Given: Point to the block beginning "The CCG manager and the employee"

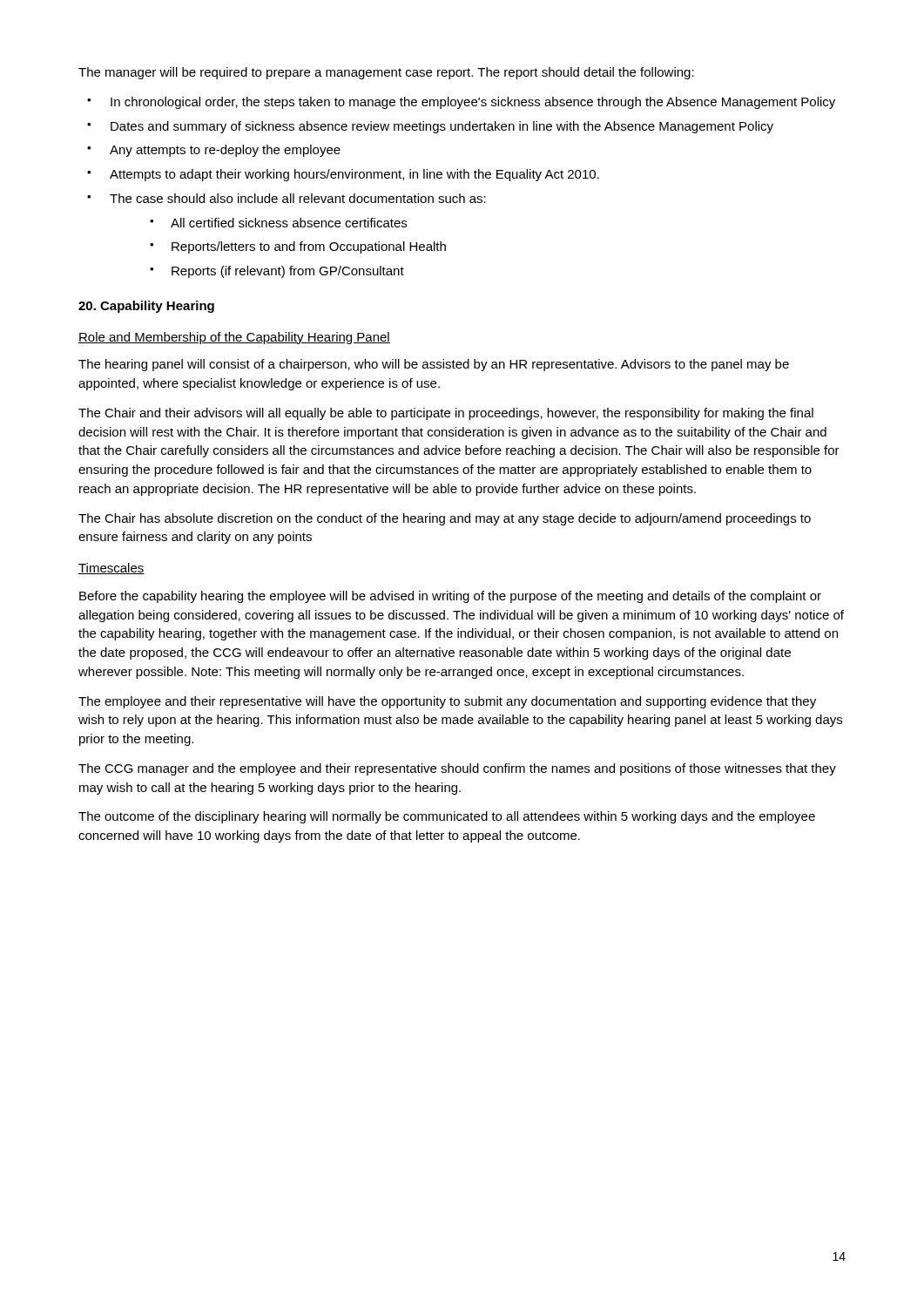Looking at the screenshot, I should [462, 778].
